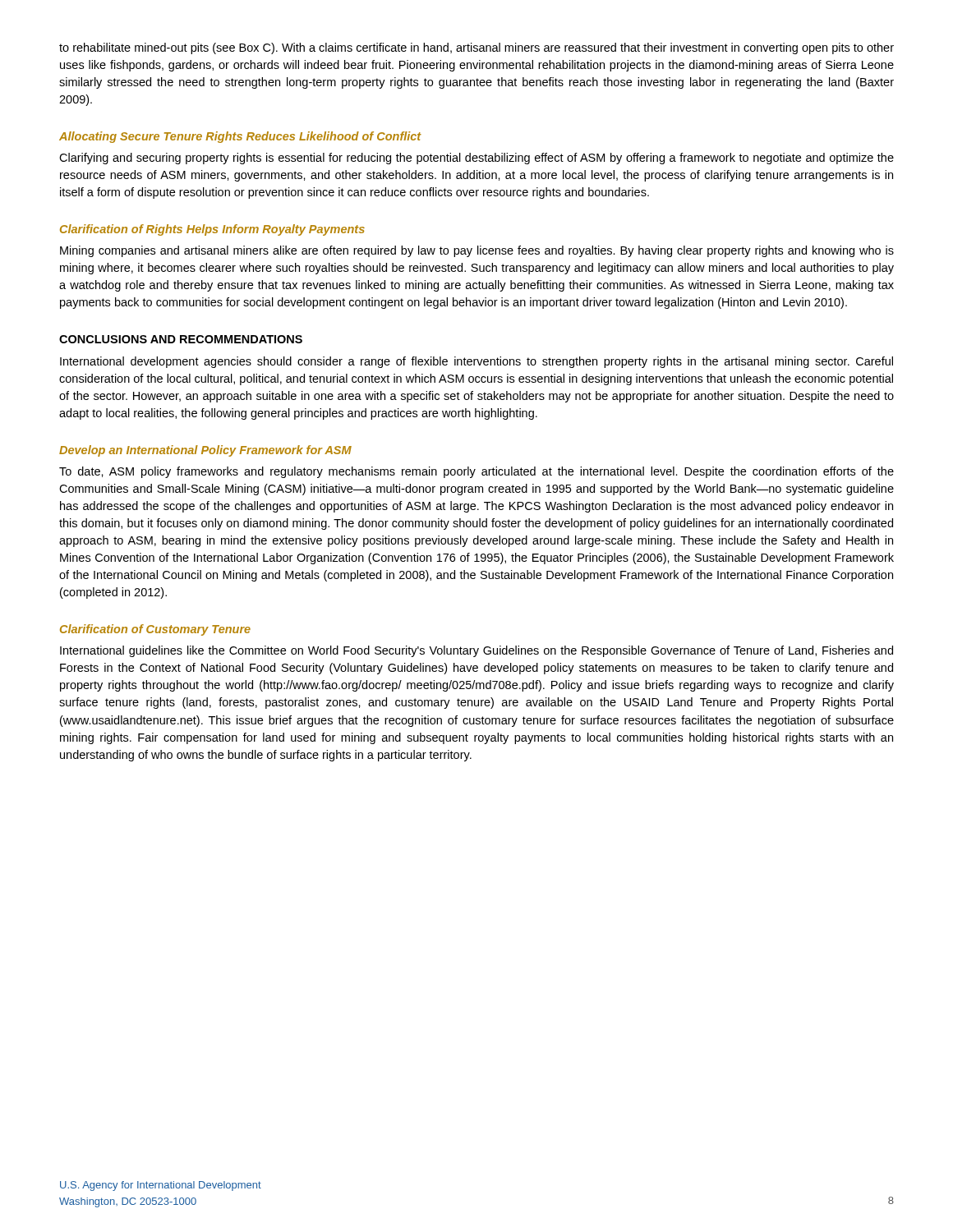Screen dimensions: 1232x953
Task: Find the text block that says "Clarifying and securing property rights"
Action: [476, 175]
